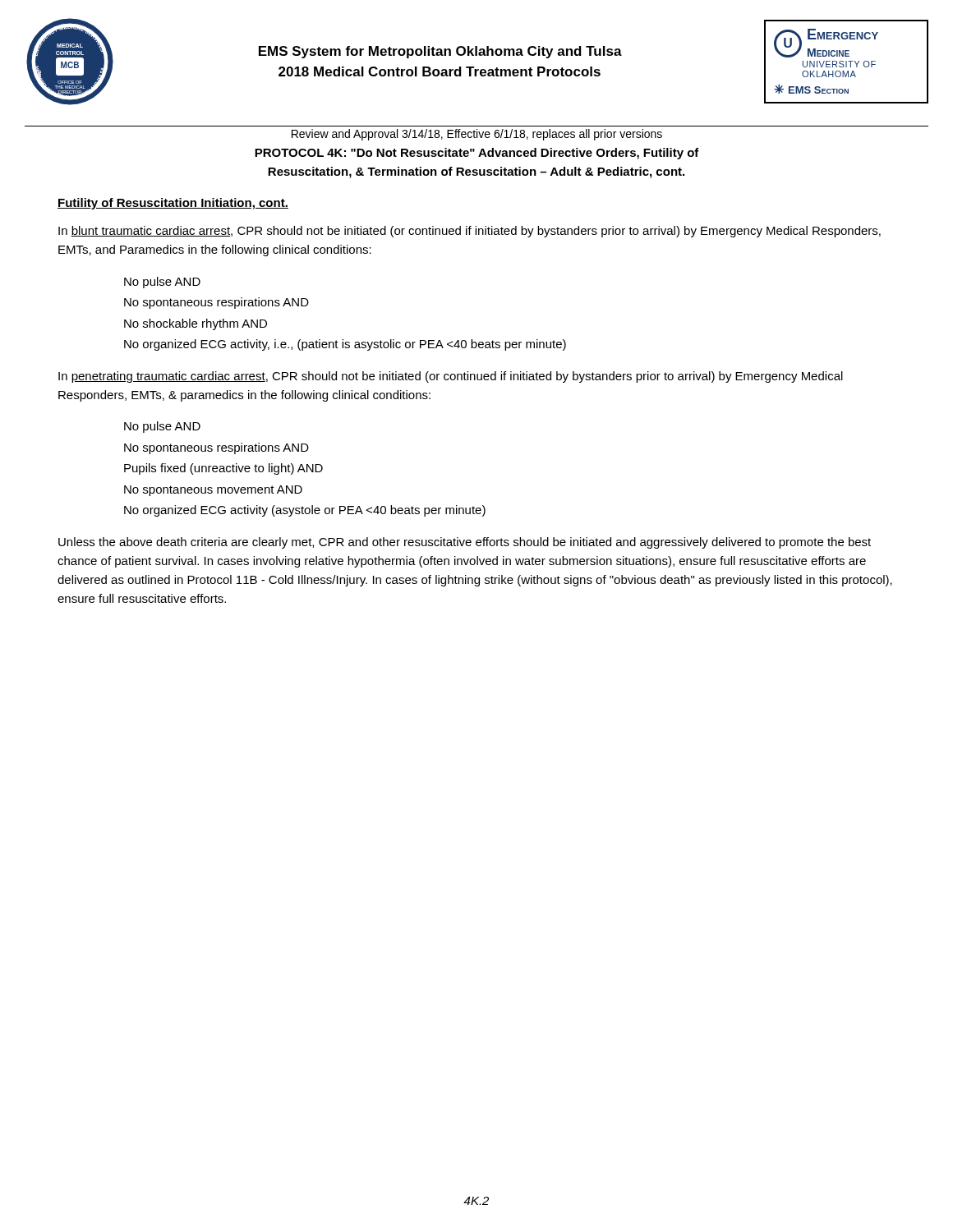
Task: Navigate to the region starting "PROTOCOL 4K: "Do"
Action: click(476, 162)
